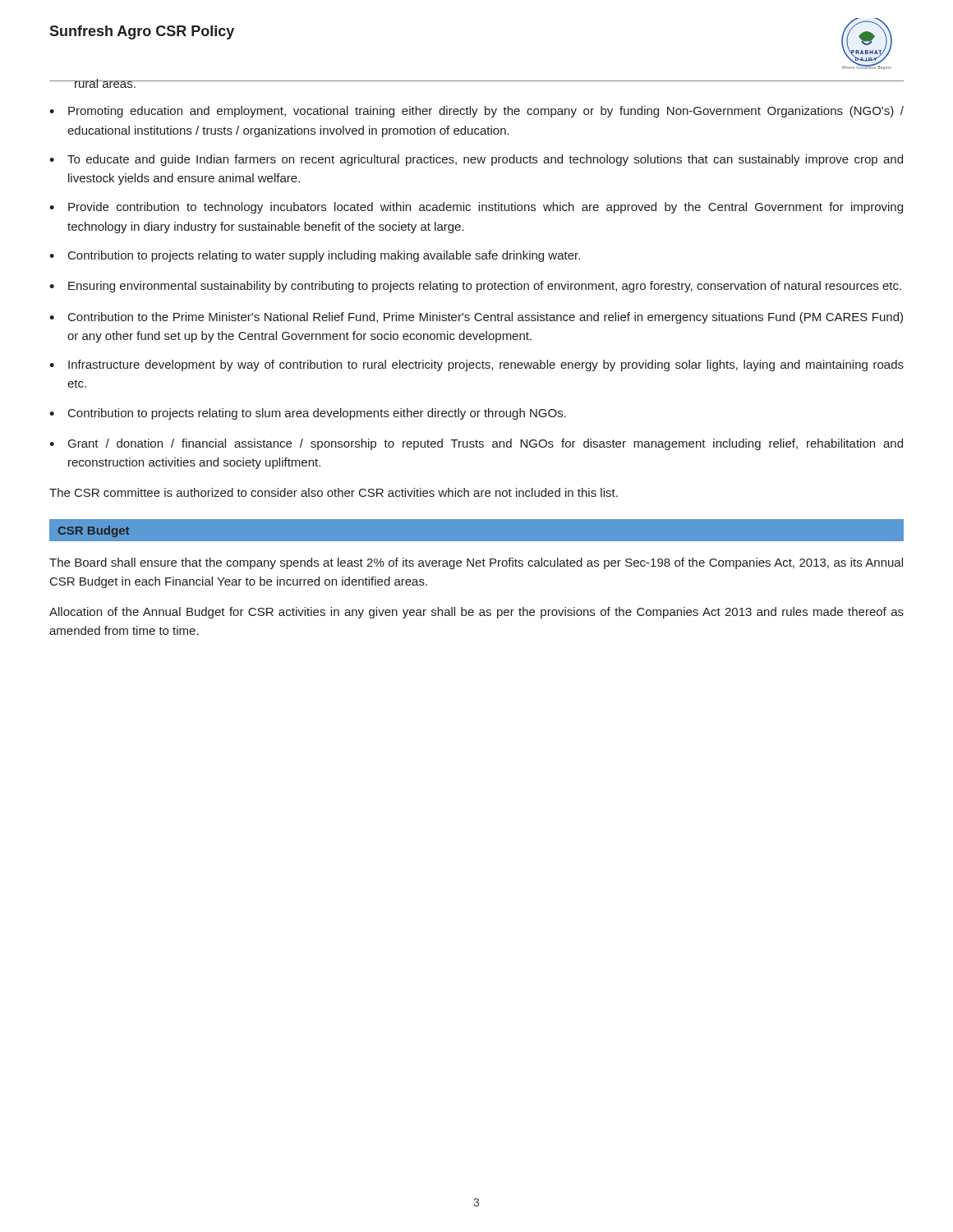This screenshot has height=1232, width=953.
Task: Locate the block starting "CSR Budget"
Action: 93,530
